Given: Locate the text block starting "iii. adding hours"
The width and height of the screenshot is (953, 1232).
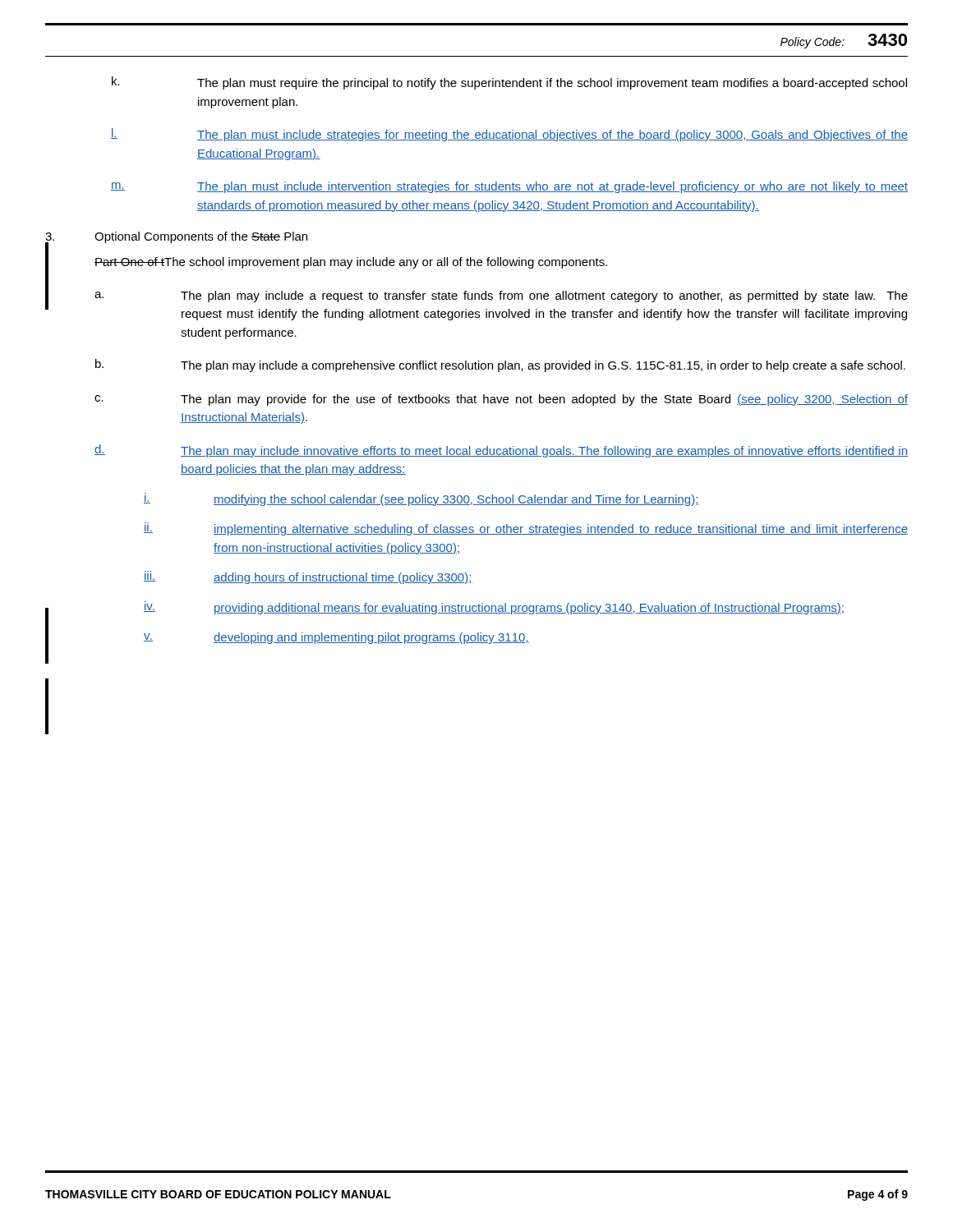Looking at the screenshot, I should (308, 577).
